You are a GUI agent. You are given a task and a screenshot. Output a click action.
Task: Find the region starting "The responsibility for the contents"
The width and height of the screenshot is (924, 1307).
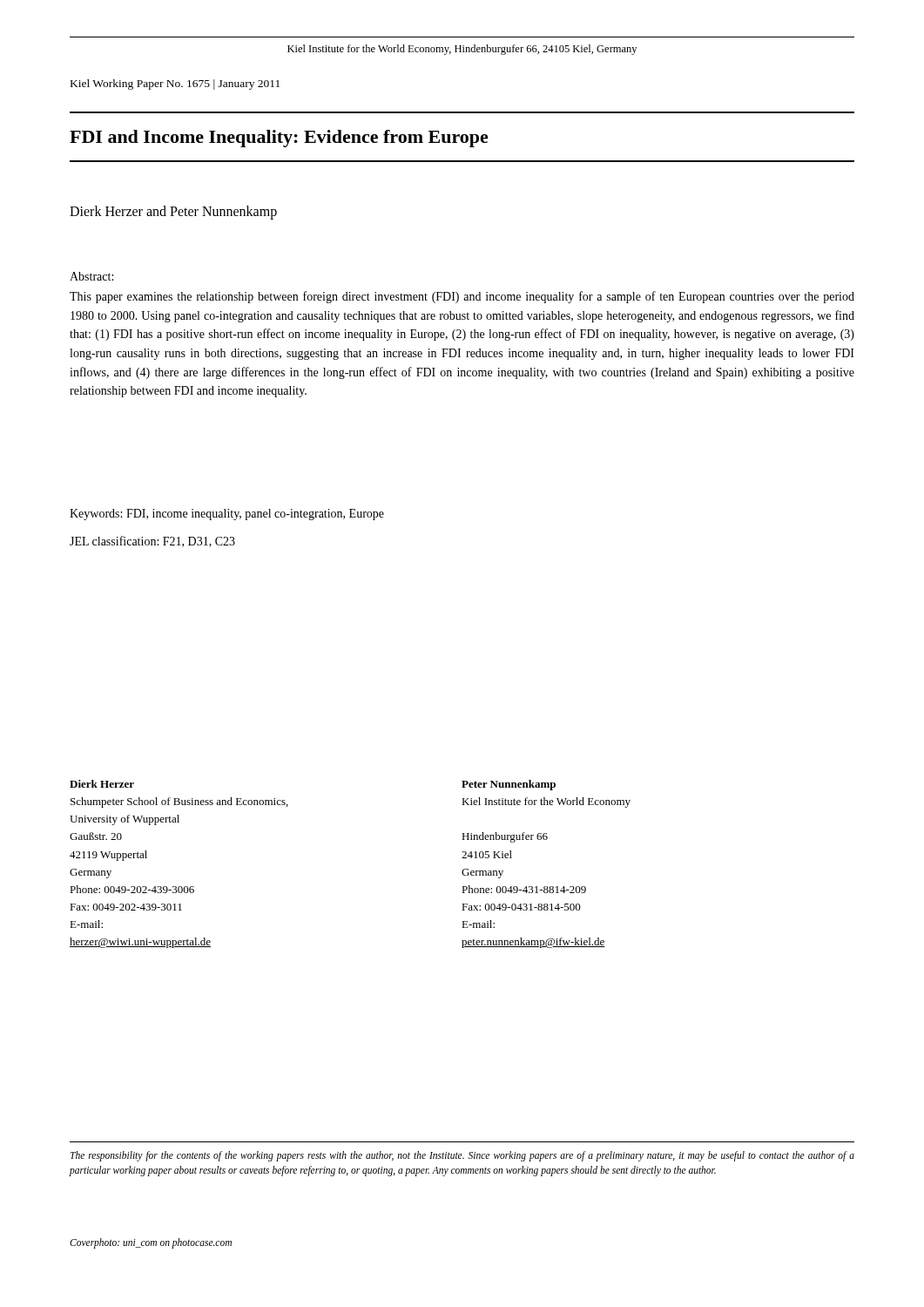pos(462,1163)
